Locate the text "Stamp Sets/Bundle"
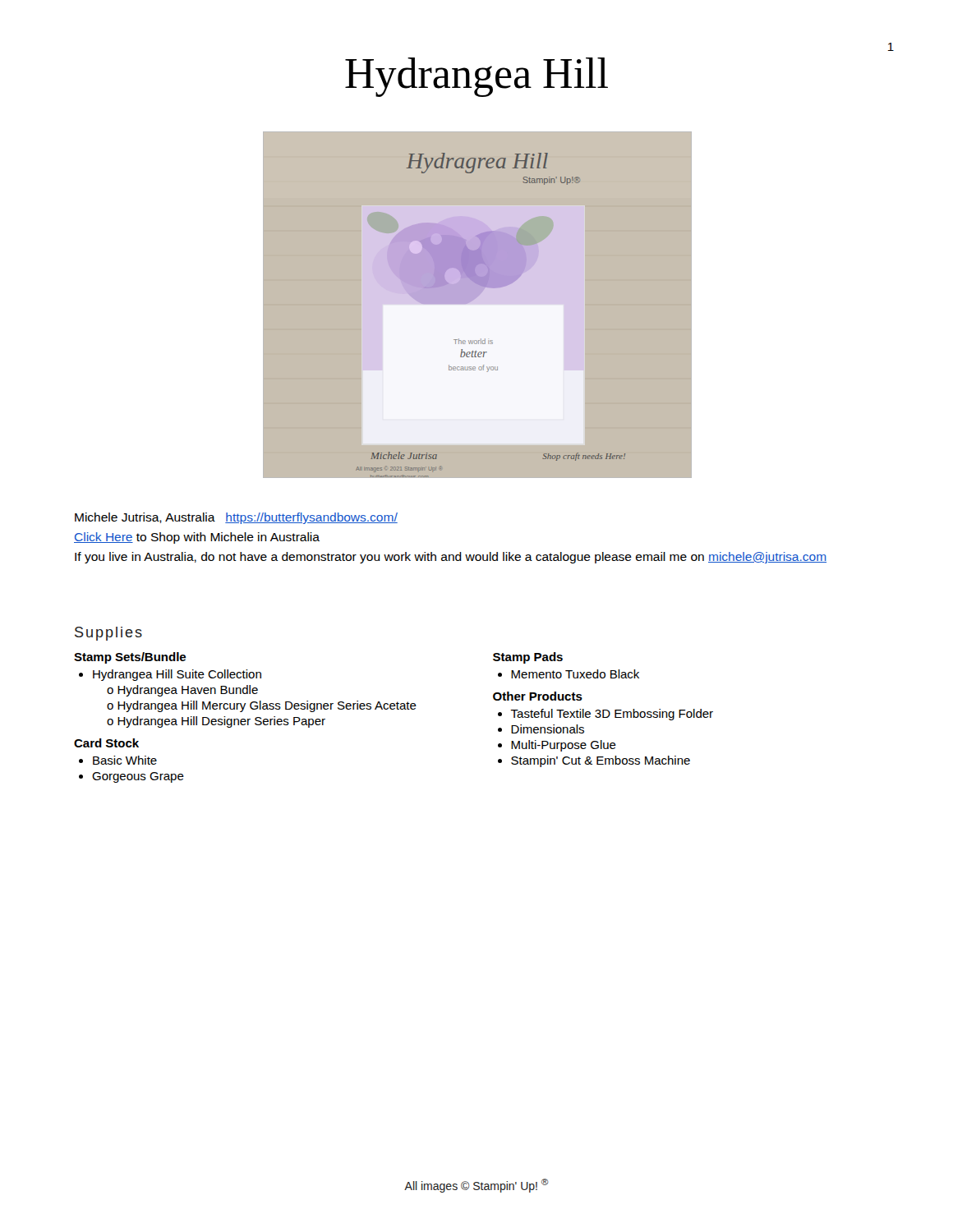The width and height of the screenshot is (953, 1232). (x=130, y=657)
